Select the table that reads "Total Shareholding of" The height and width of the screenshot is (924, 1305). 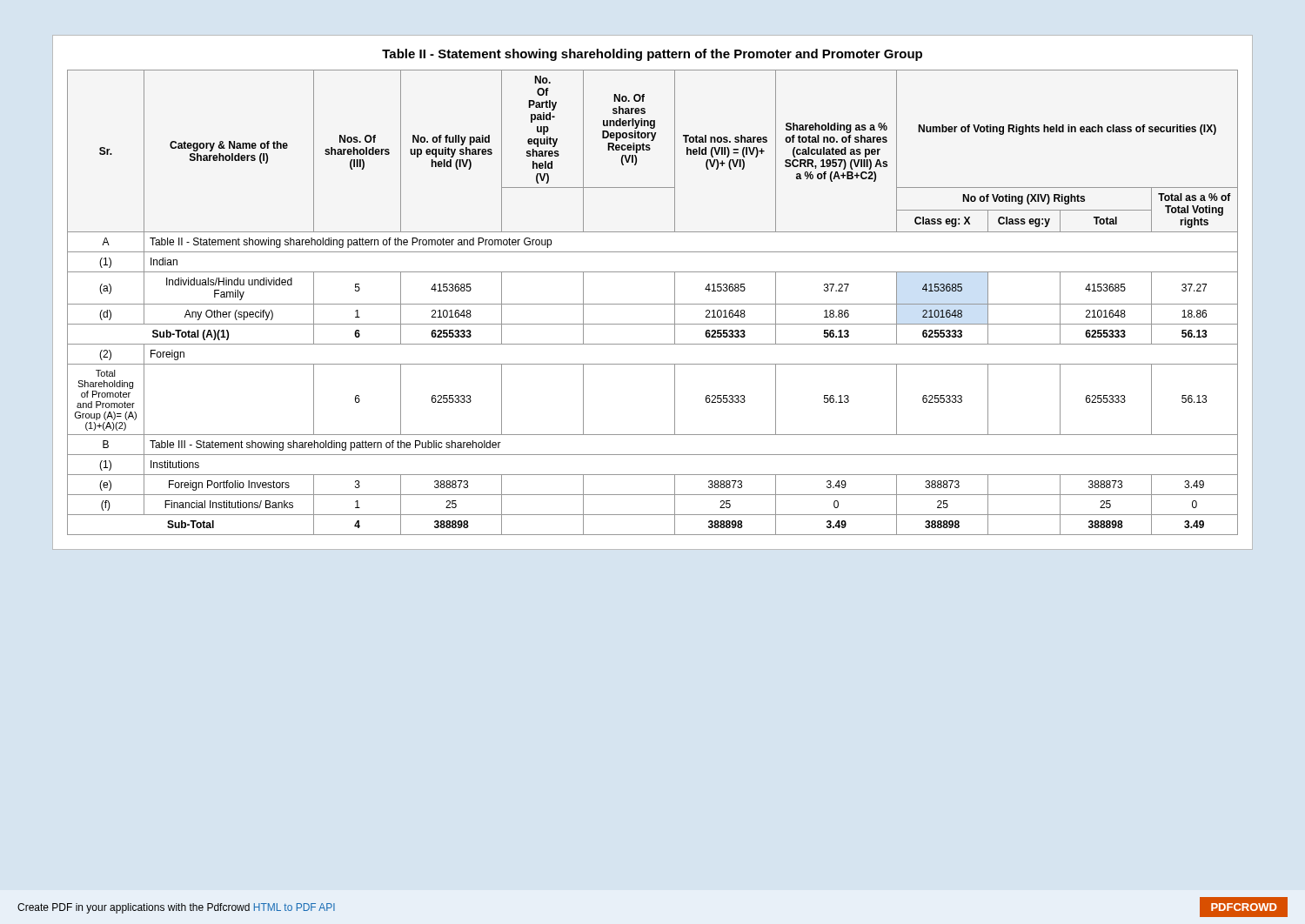point(652,292)
